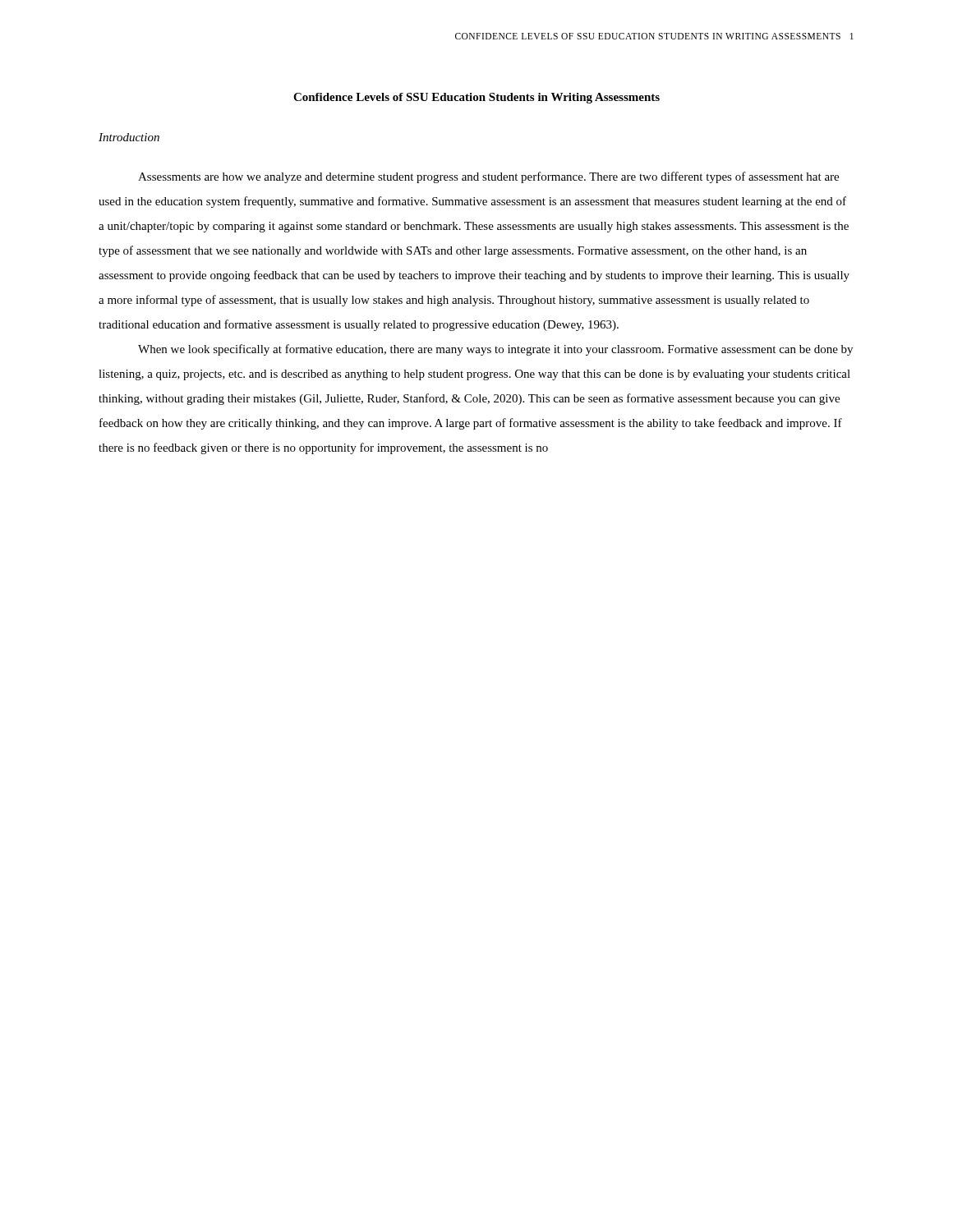Point to the block starting "Assessments are how we analyze"
This screenshot has width=953, height=1232.
click(476, 250)
